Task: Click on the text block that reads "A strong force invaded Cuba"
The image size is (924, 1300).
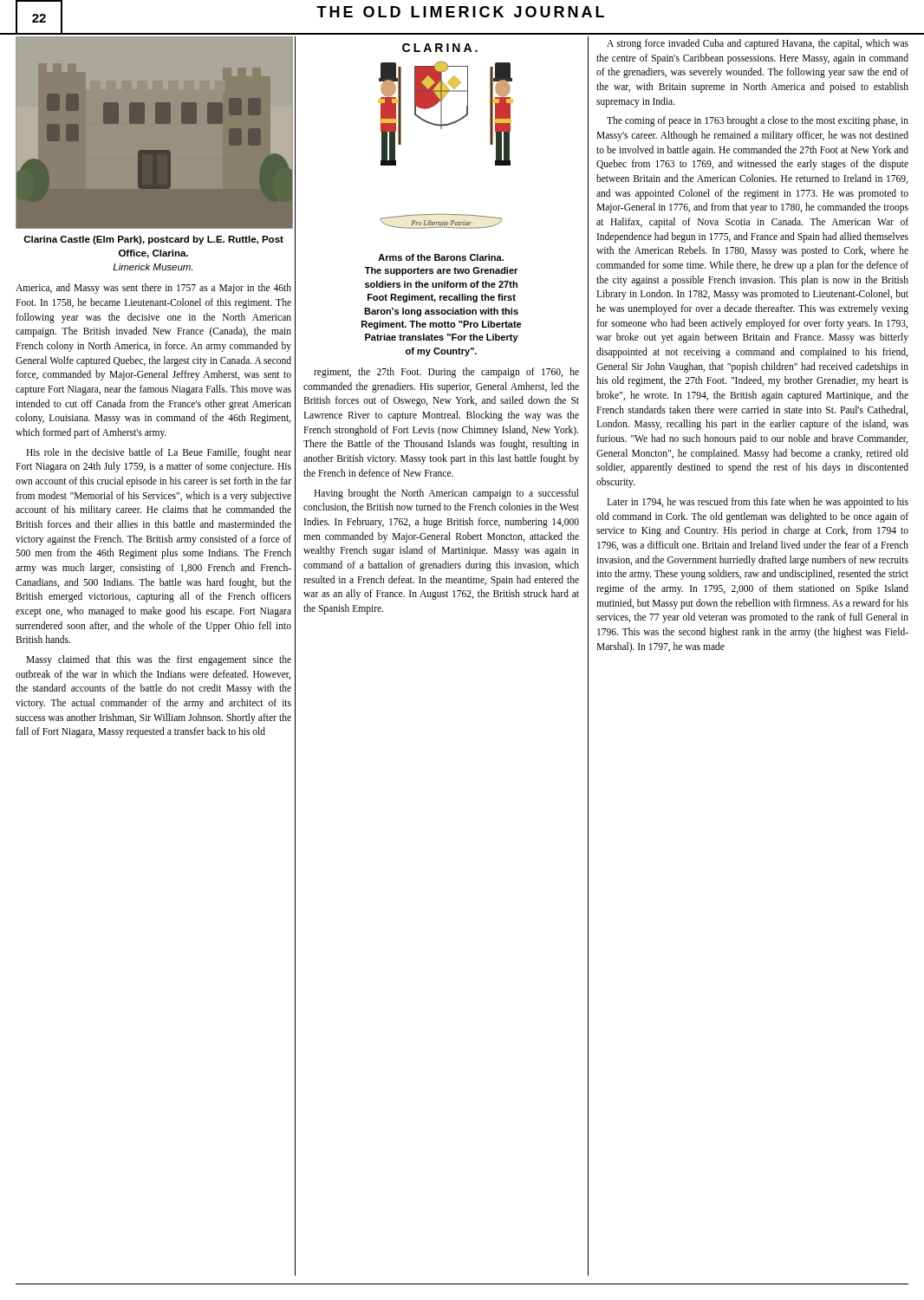Action: [x=752, y=345]
